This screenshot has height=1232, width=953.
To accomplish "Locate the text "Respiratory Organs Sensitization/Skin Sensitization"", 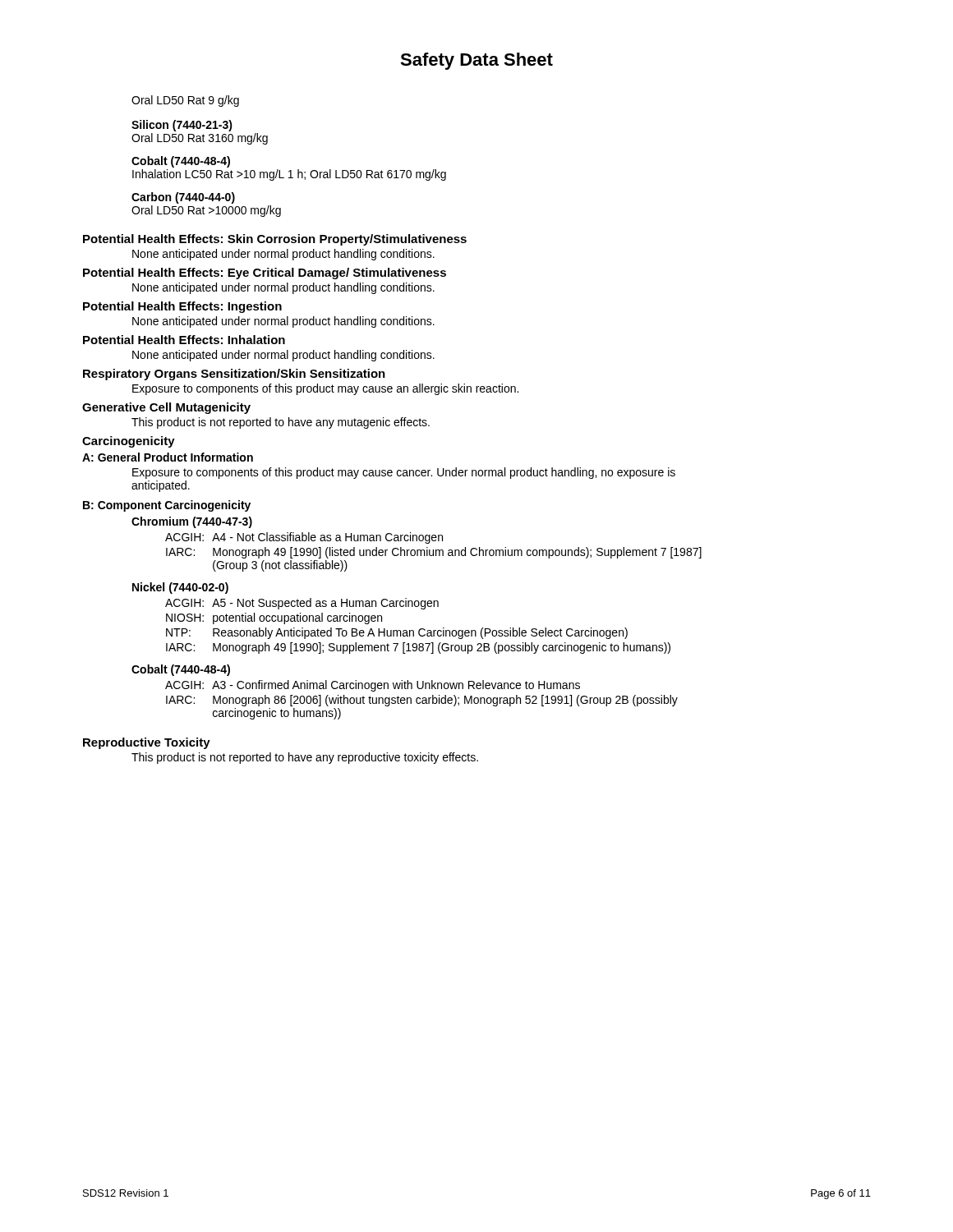I will pyautogui.click(x=234, y=373).
